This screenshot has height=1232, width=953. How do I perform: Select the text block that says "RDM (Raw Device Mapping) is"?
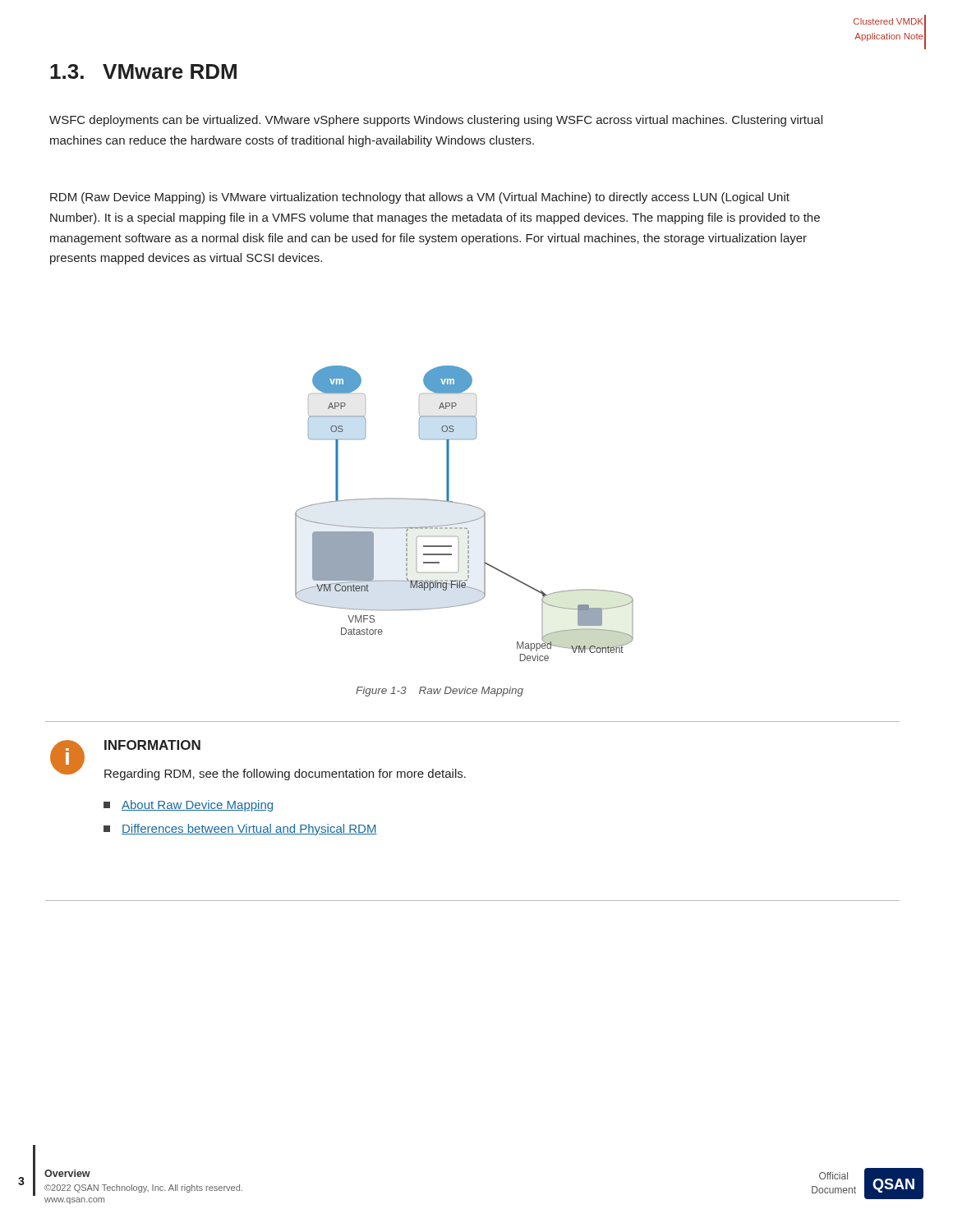[x=435, y=227]
